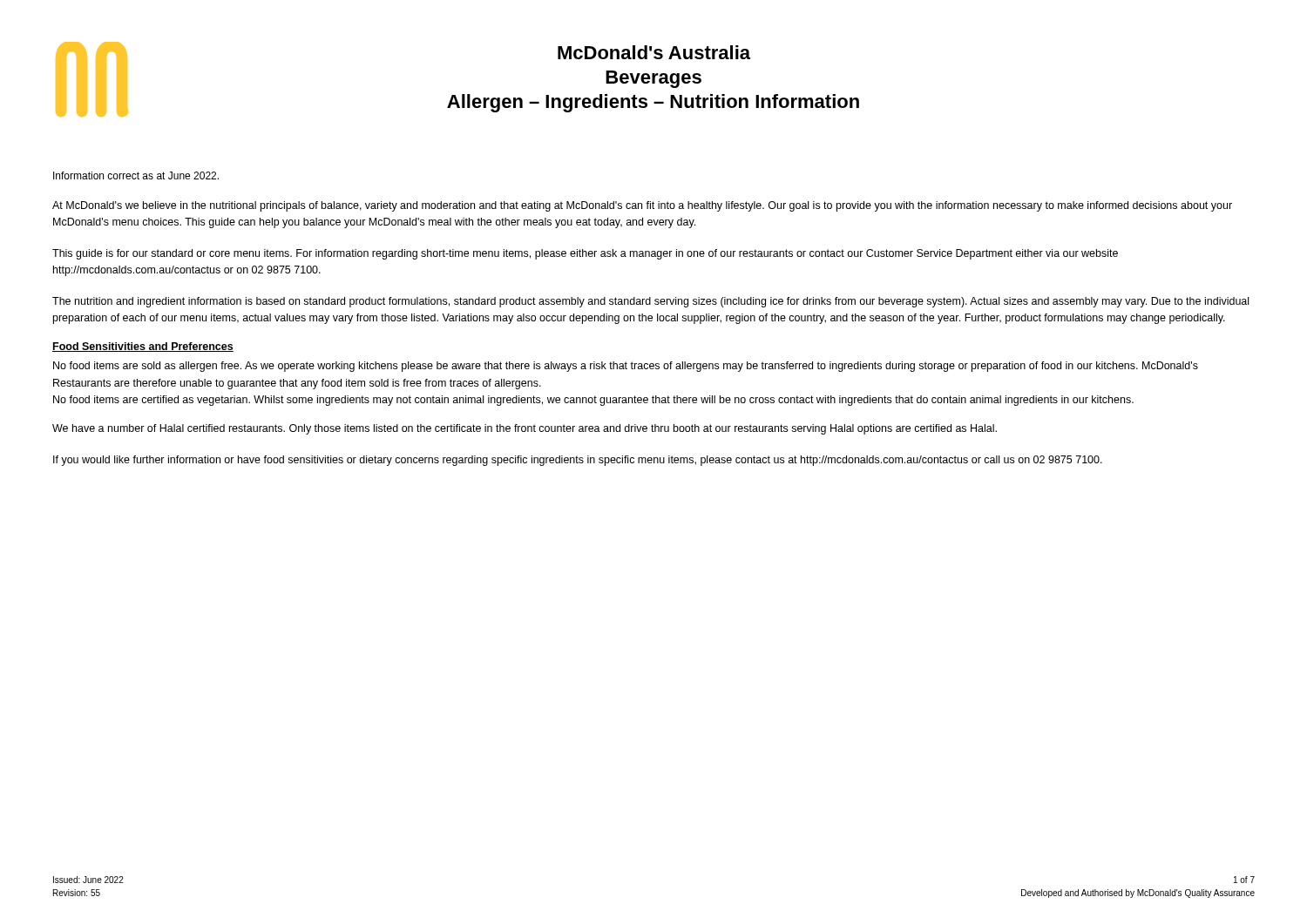Select the text block with the text "No food items are sold as"
Screen dimensions: 924x1307
tap(626, 367)
